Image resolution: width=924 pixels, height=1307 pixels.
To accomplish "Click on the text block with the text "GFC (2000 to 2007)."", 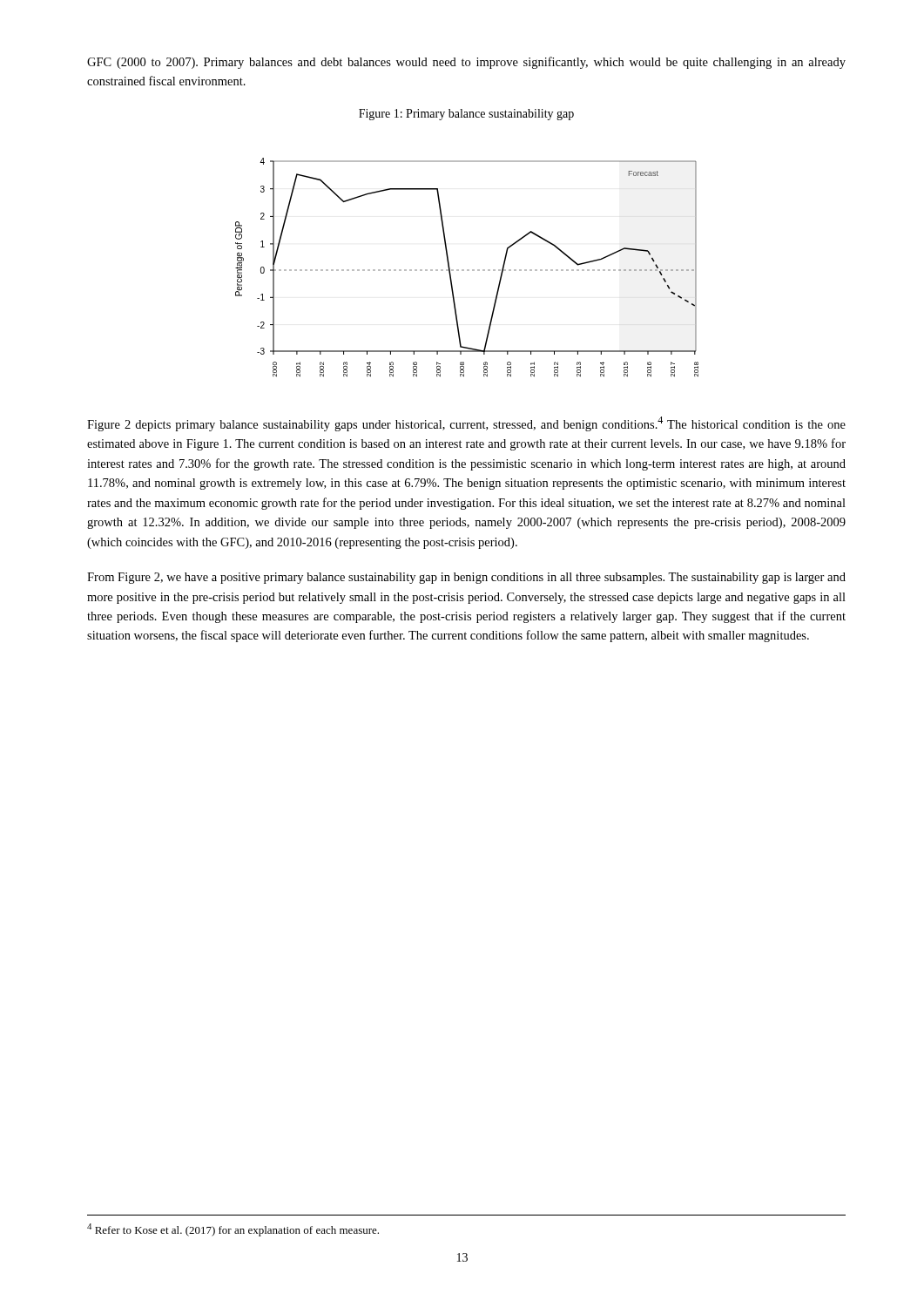I will [466, 72].
